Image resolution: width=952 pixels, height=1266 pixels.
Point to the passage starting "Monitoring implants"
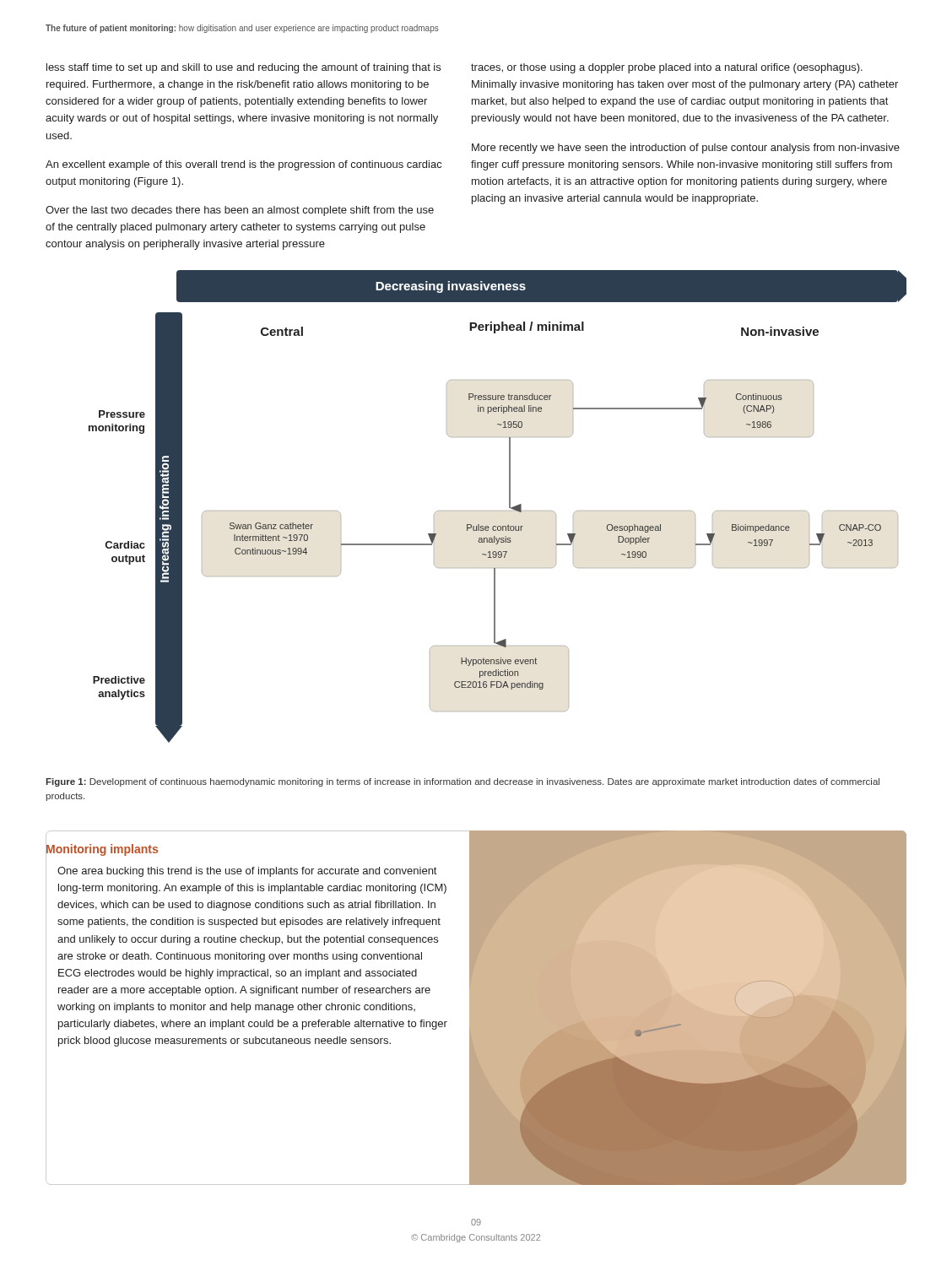click(102, 849)
